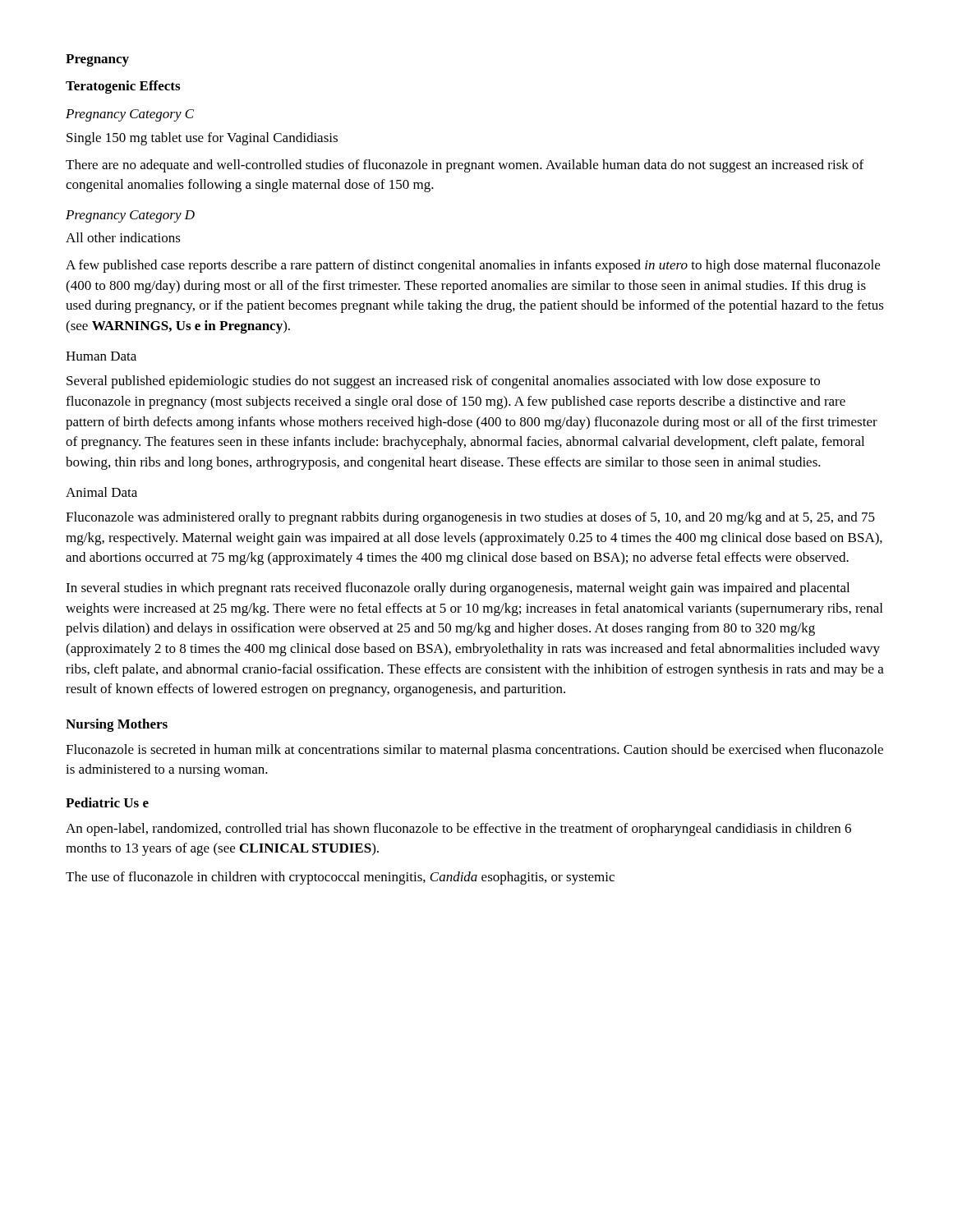953x1232 pixels.
Task: Click where it says "Nursing Mothers"
Action: 117,724
